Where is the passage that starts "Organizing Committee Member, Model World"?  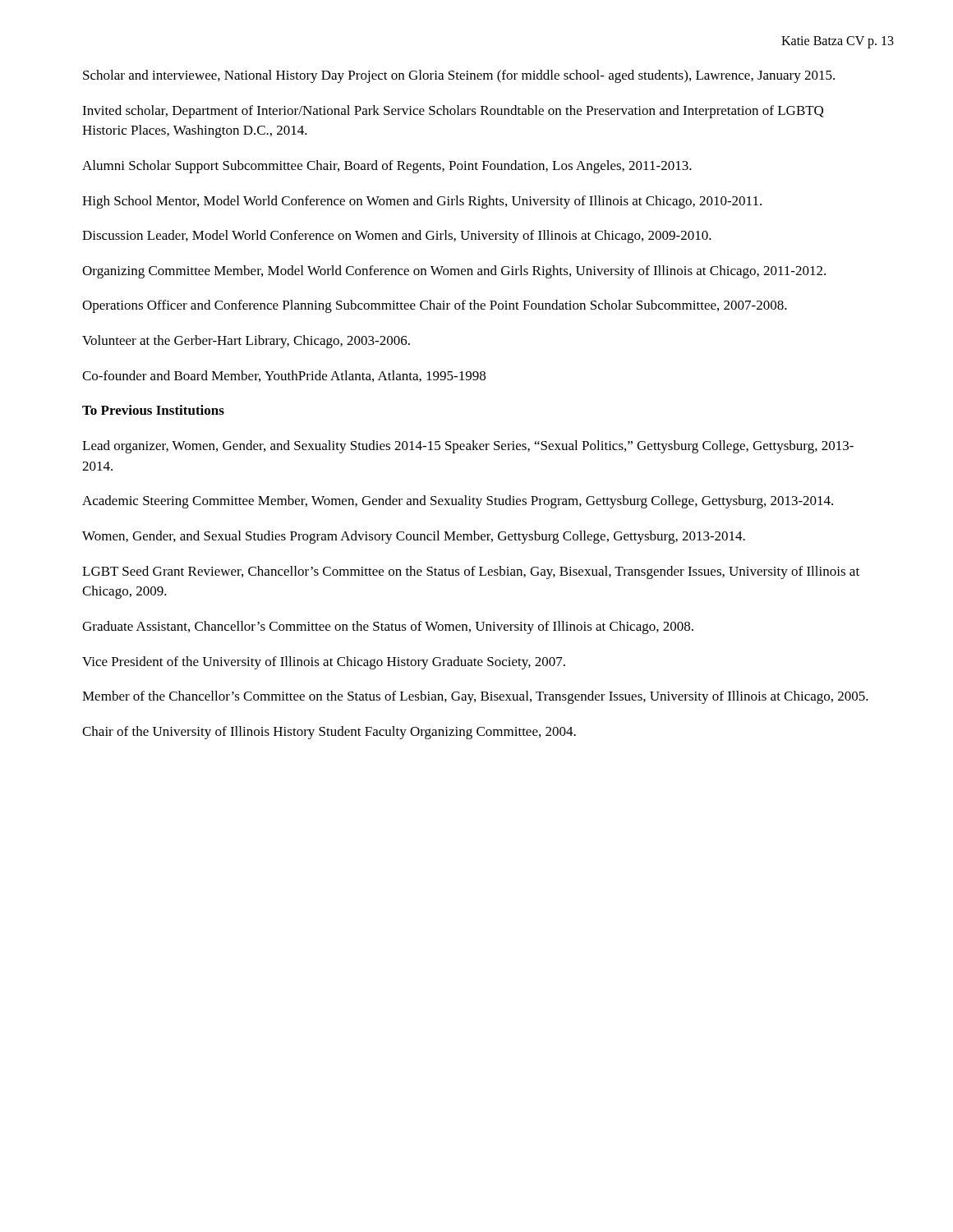pyautogui.click(x=454, y=270)
